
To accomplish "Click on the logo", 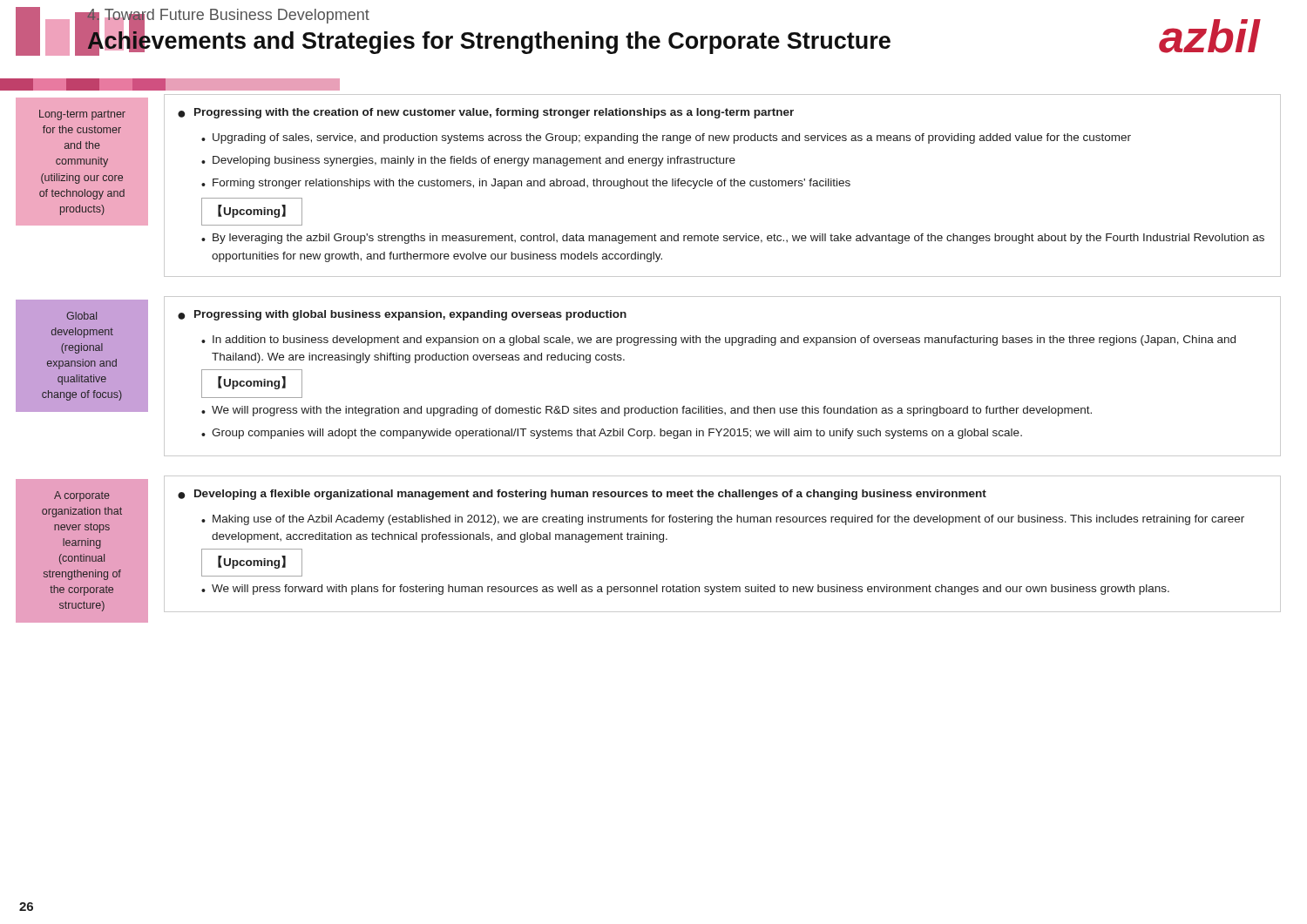I will (x=1216, y=35).
